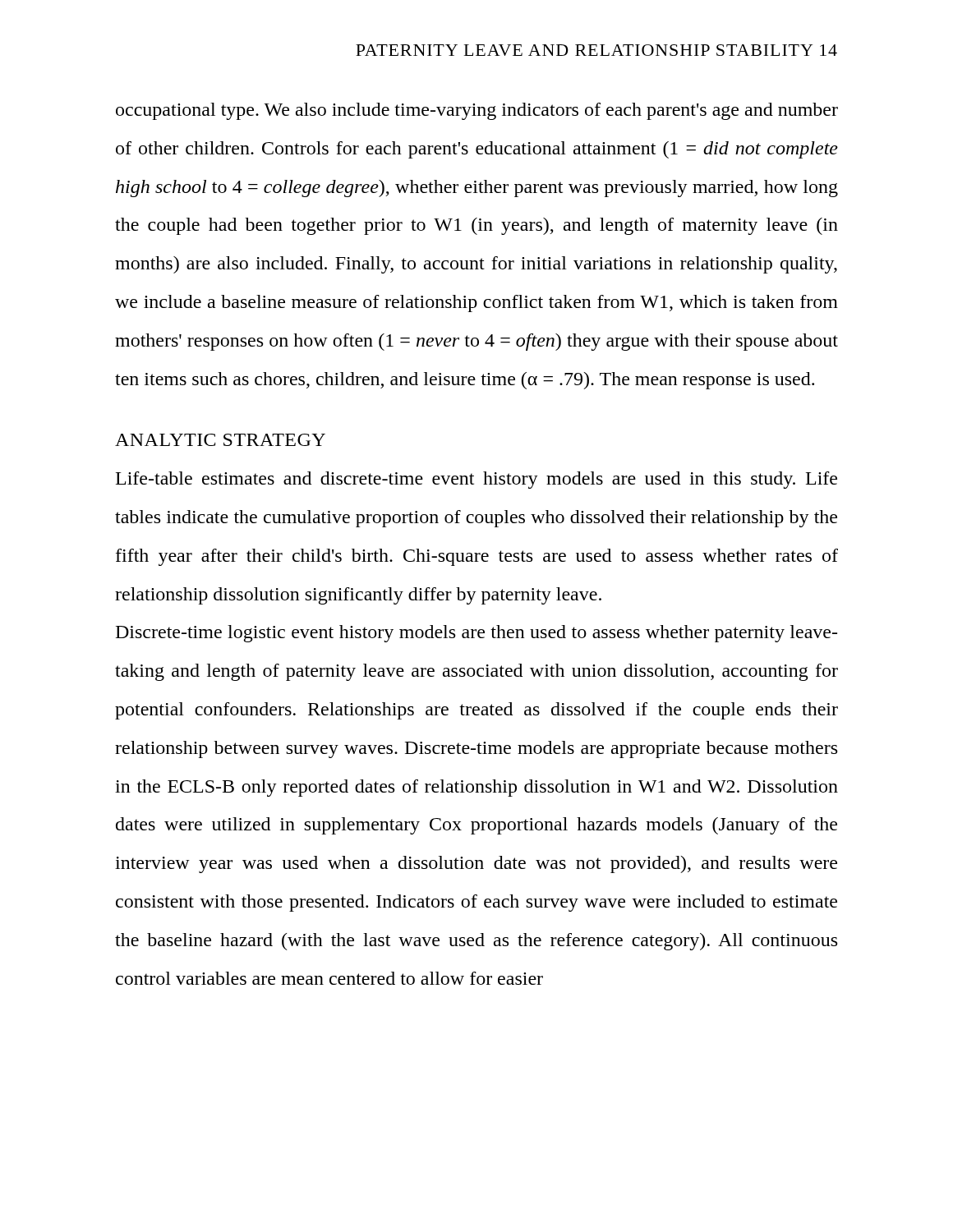This screenshot has height=1232, width=953.
Task: Point to the text starting "Discrete-time logistic event history models are"
Action: [476, 634]
